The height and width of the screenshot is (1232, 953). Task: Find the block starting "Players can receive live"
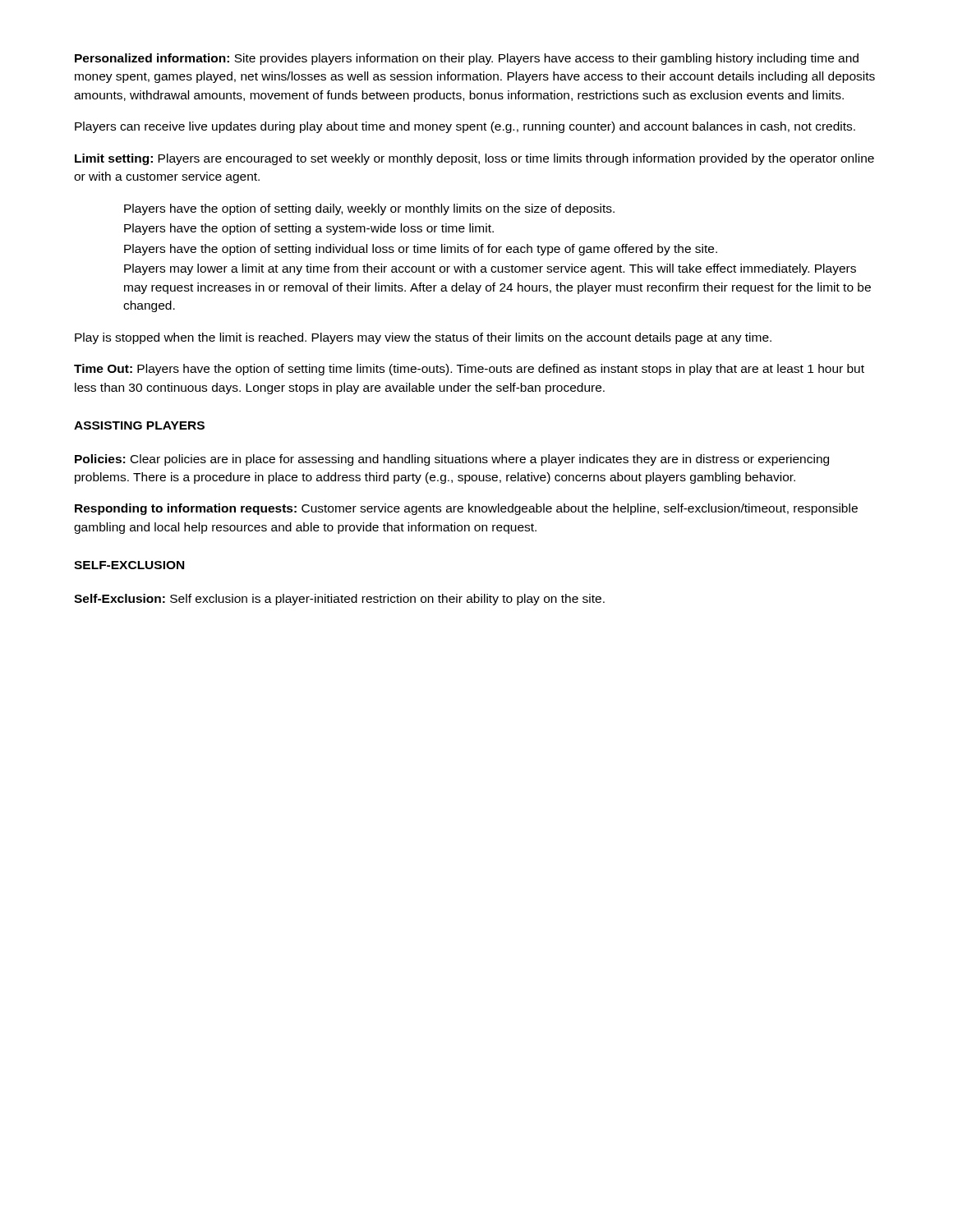[x=465, y=126]
